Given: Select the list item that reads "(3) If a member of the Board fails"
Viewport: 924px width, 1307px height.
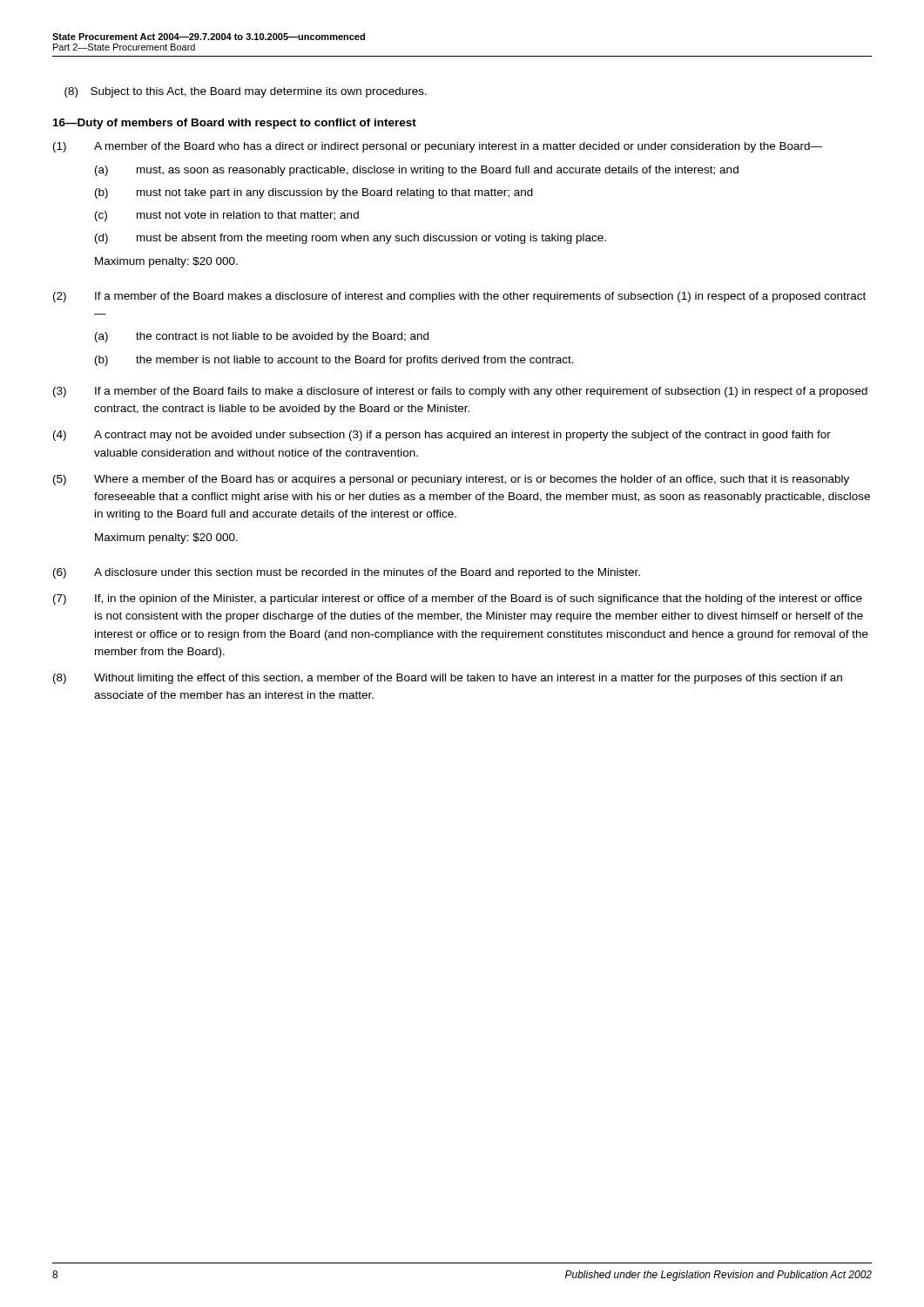Looking at the screenshot, I should click(x=462, y=400).
